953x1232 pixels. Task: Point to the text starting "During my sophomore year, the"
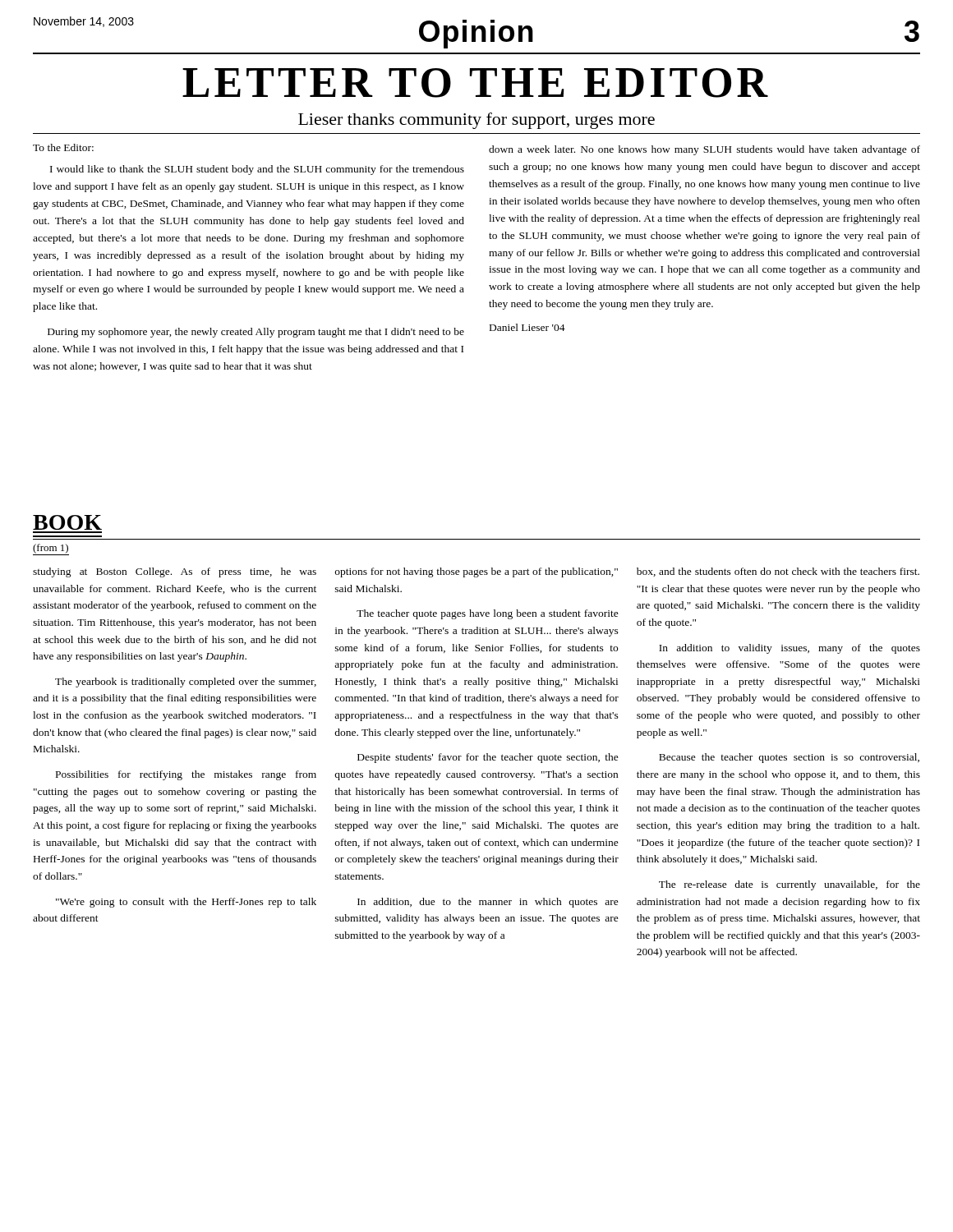pyautogui.click(x=249, y=349)
